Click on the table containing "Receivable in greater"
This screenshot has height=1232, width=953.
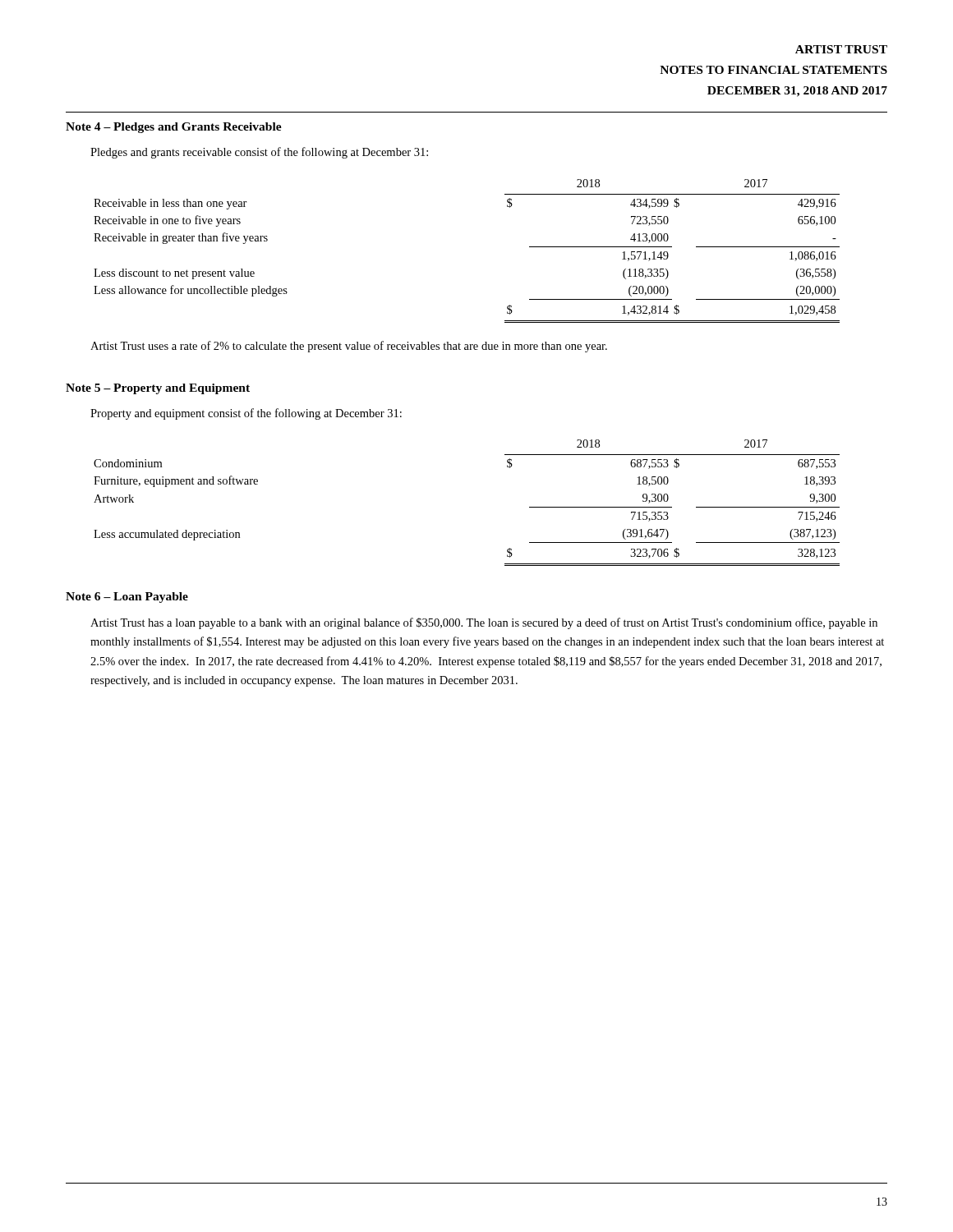pos(489,248)
